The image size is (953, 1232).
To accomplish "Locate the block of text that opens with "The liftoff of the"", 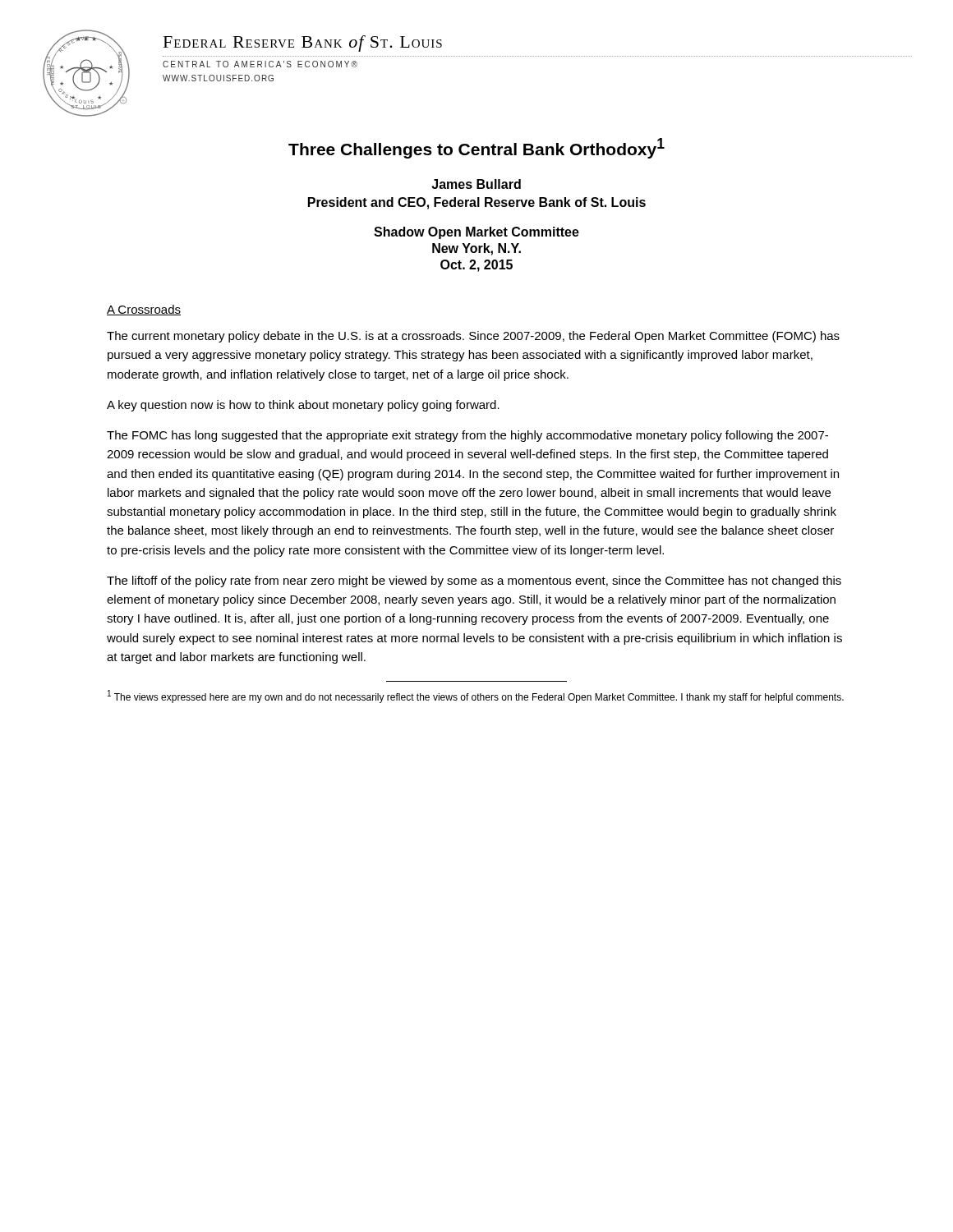I will tap(475, 618).
